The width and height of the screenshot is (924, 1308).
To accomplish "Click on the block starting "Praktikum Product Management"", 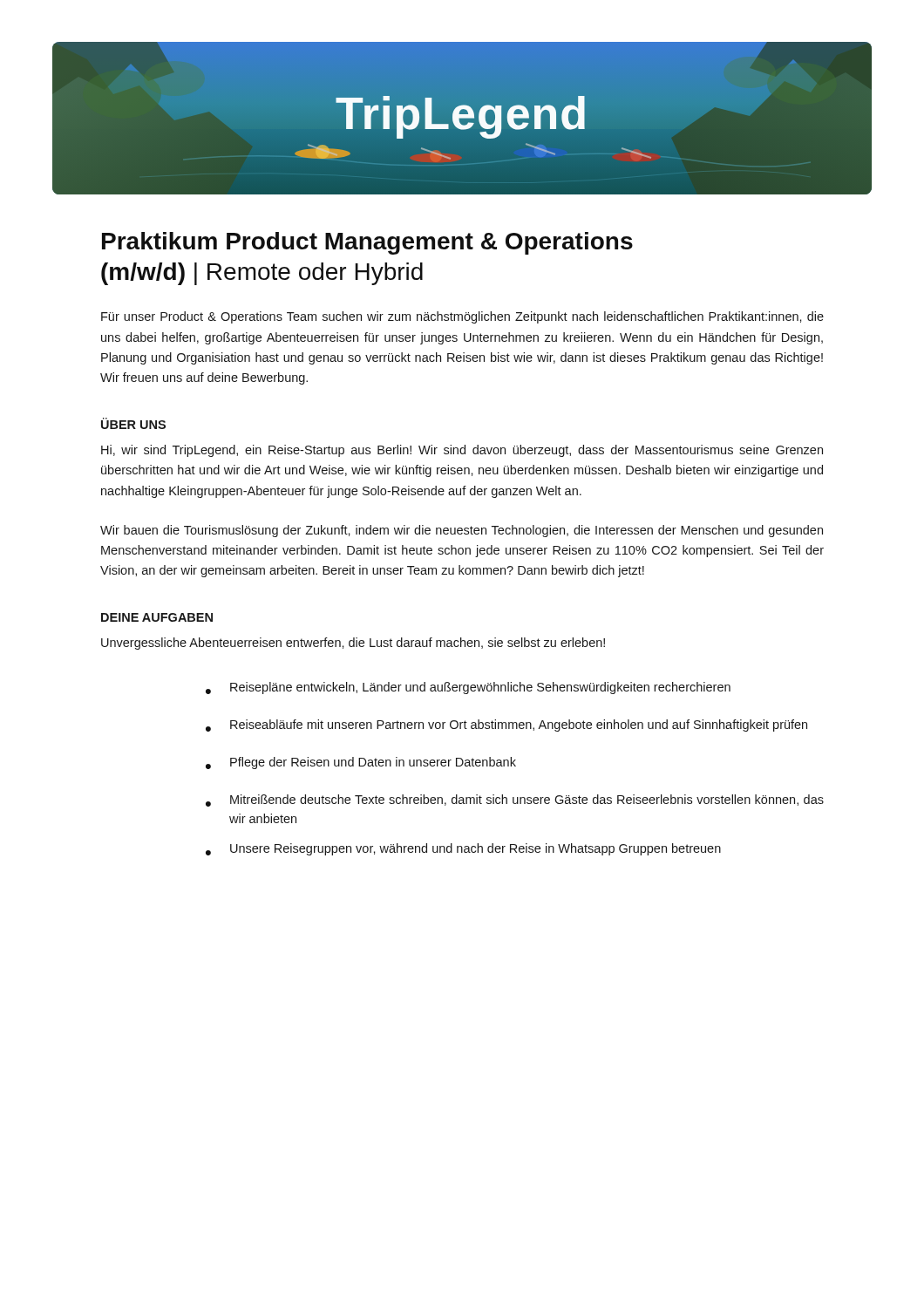I will point(462,257).
